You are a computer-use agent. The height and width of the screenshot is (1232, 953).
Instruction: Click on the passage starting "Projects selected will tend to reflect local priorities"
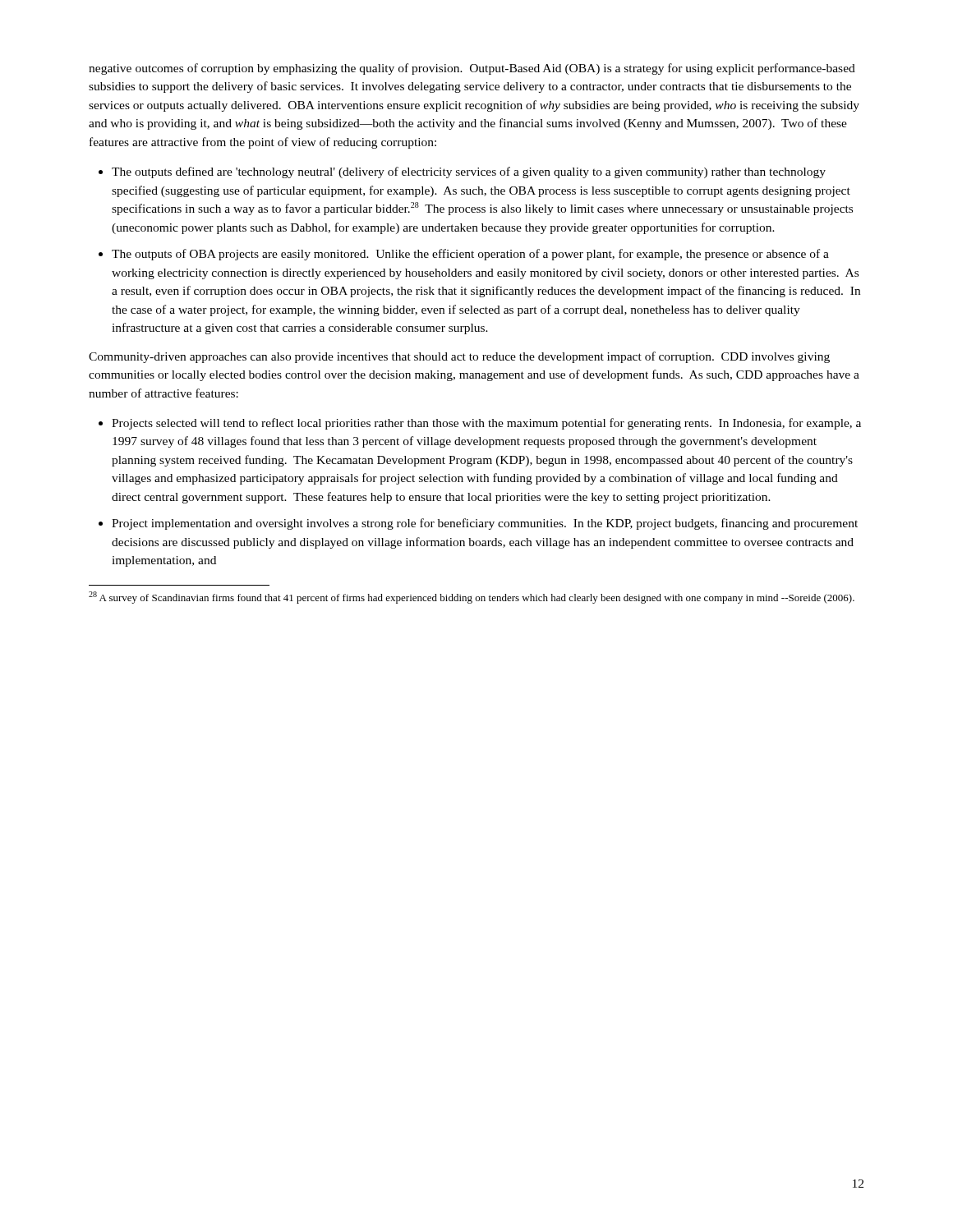pyautogui.click(x=487, y=459)
